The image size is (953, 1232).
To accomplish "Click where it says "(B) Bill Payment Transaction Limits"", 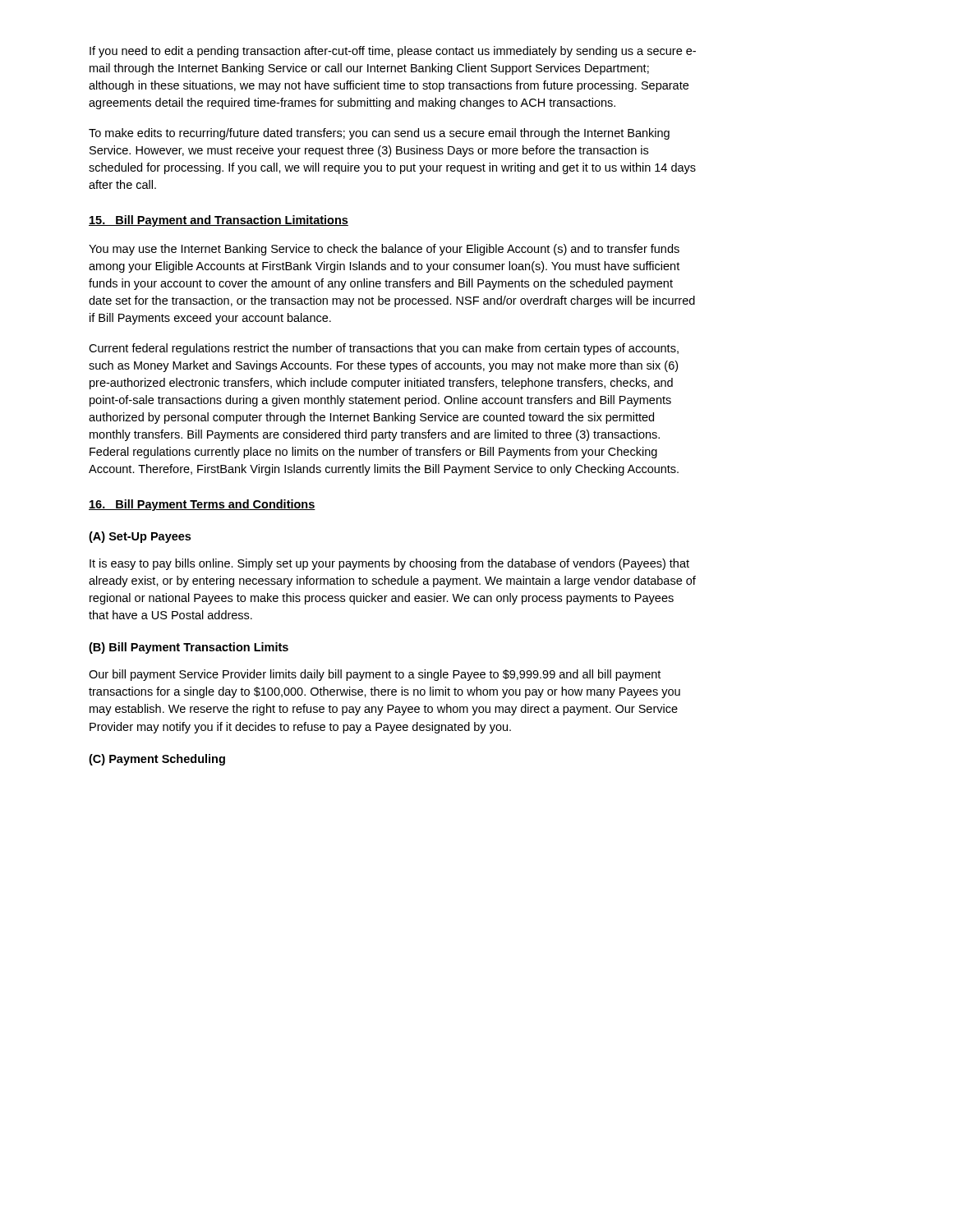I will (189, 648).
